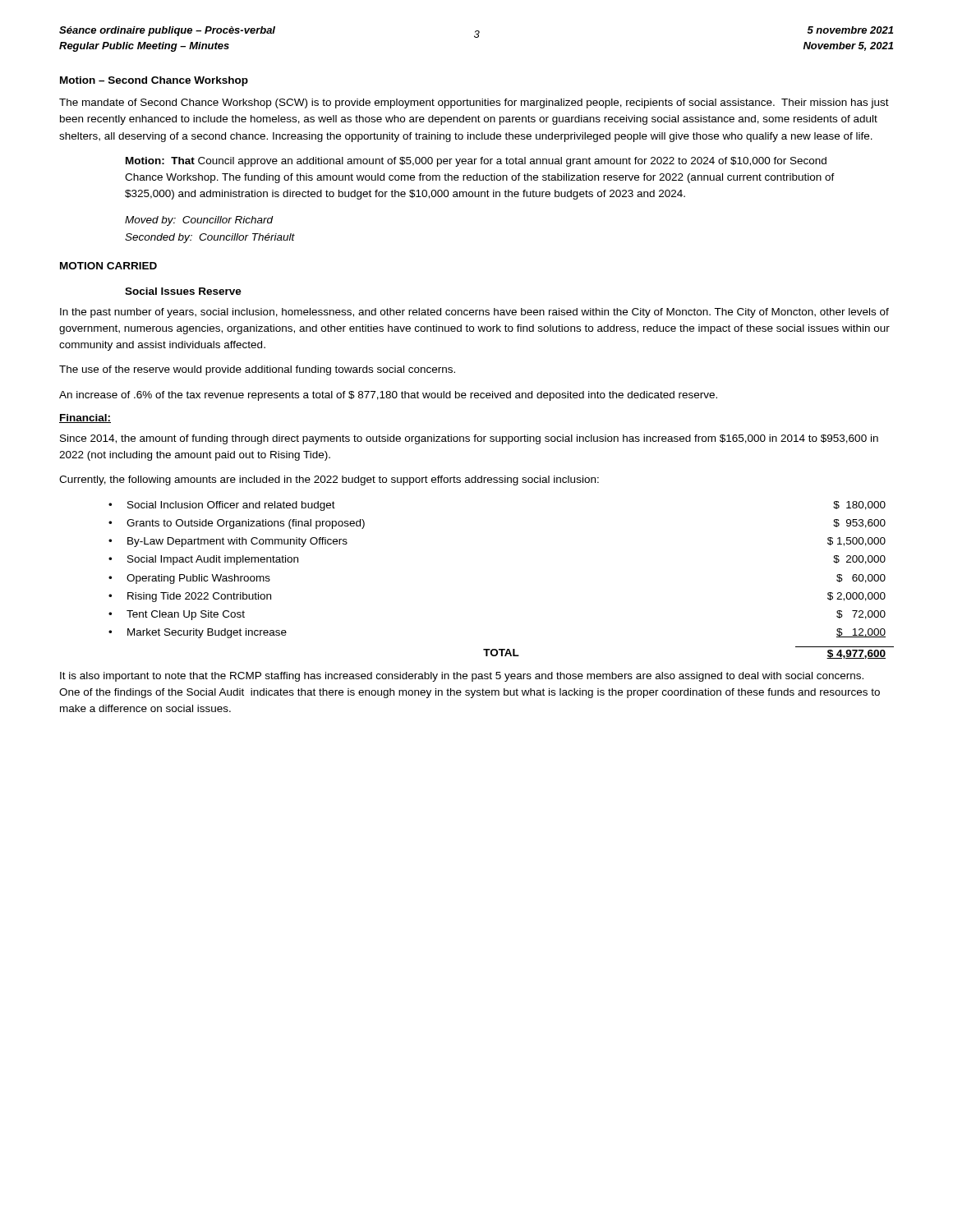Click on the block starting "• Operating Public Washrooms"
Viewport: 953px width, 1232px height.
point(199,579)
